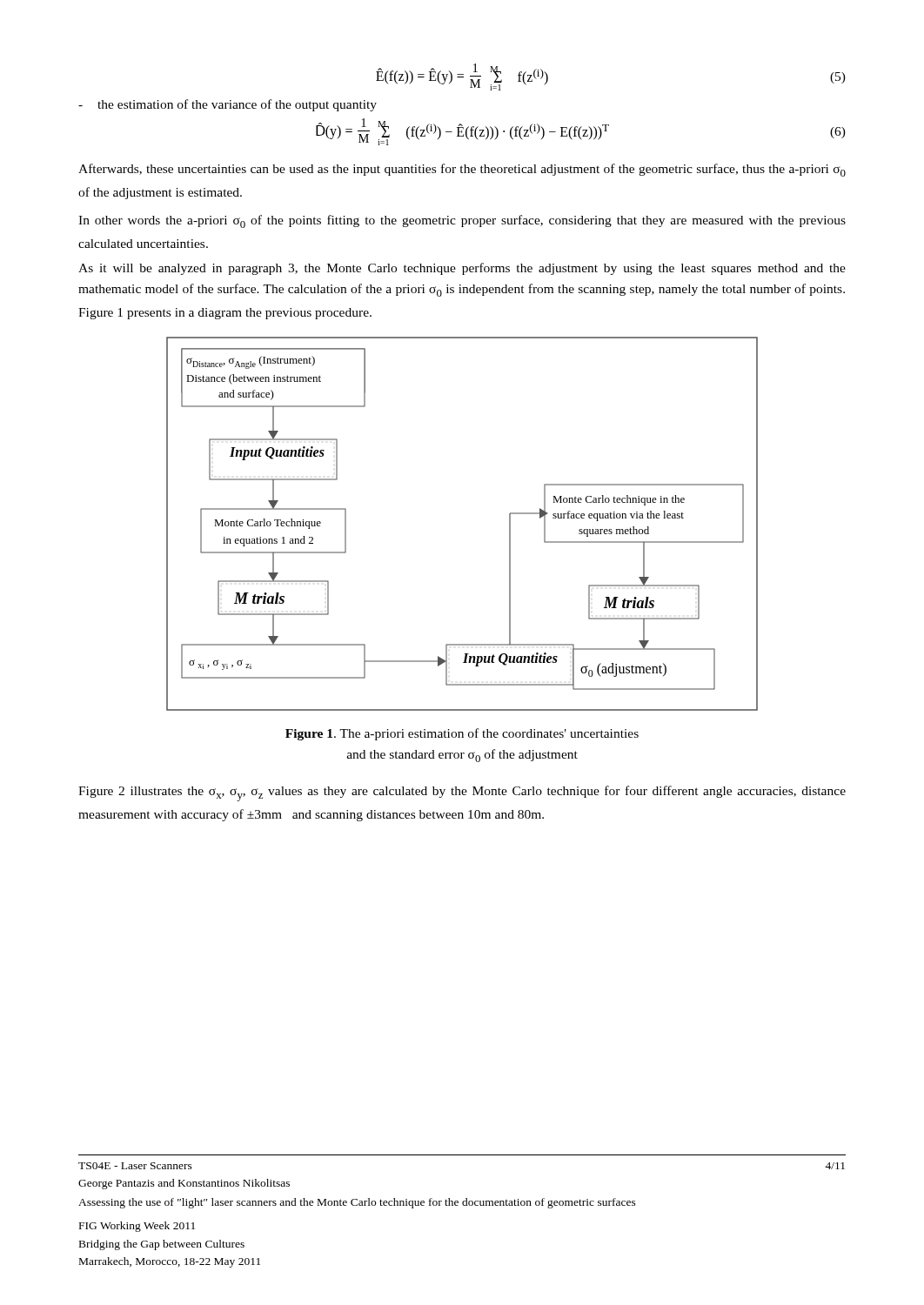Click the flowchart
Screen dimensions: 1305x924
462,526
